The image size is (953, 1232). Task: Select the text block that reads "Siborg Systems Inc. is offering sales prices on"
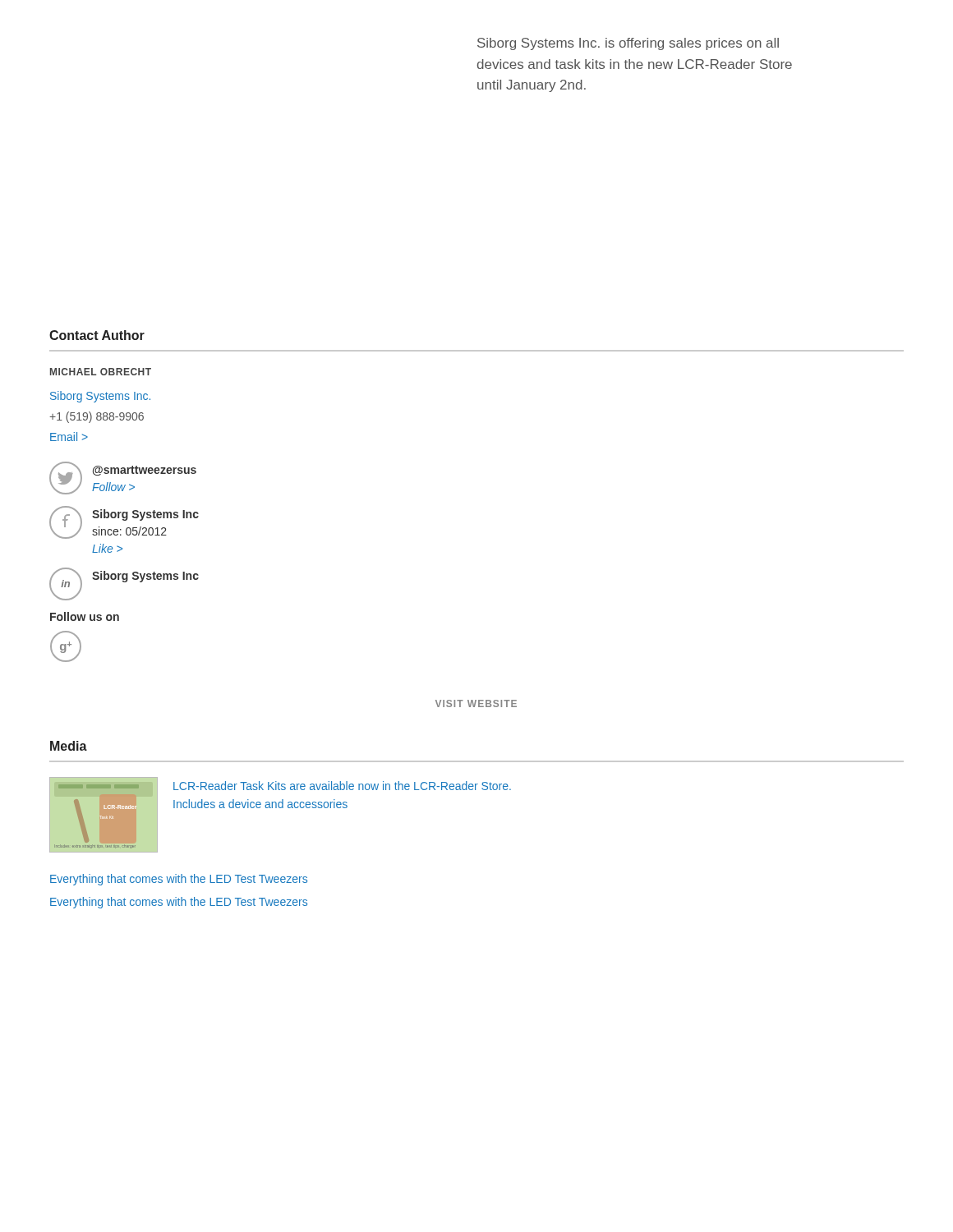(634, 64)
